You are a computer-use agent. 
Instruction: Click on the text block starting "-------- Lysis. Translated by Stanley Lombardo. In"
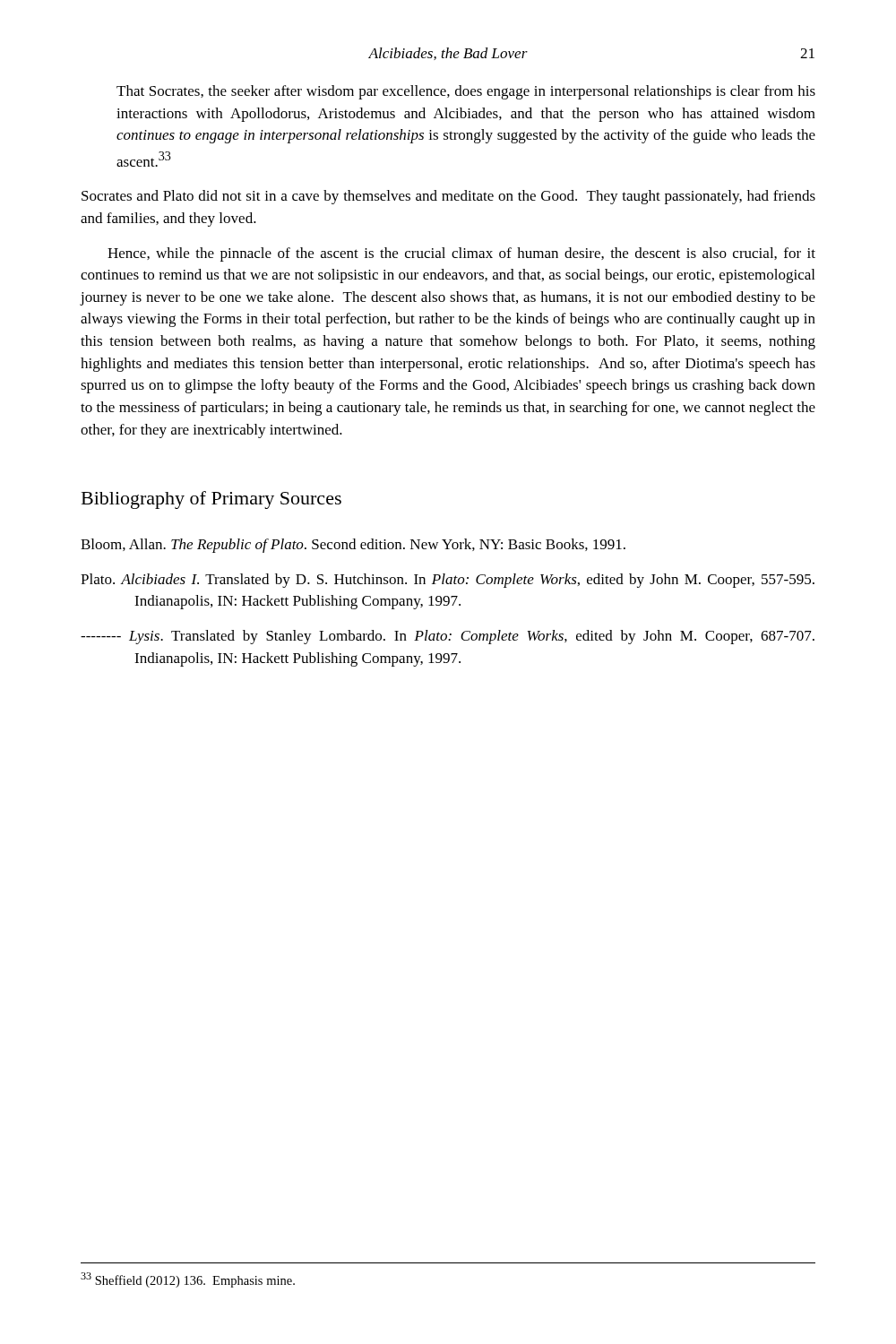pyautogui.click(x=448, y=647)
